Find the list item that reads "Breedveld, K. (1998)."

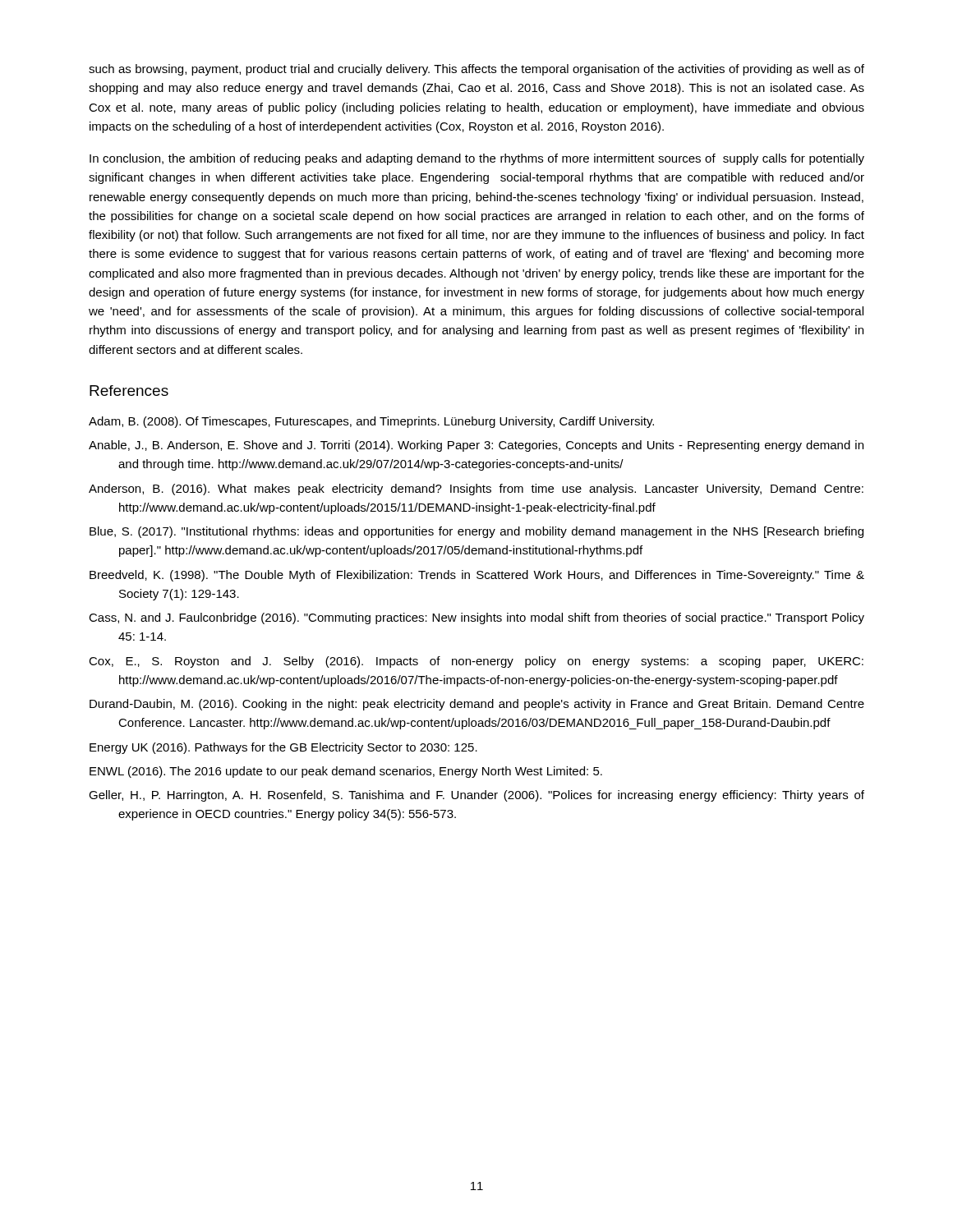476,584
